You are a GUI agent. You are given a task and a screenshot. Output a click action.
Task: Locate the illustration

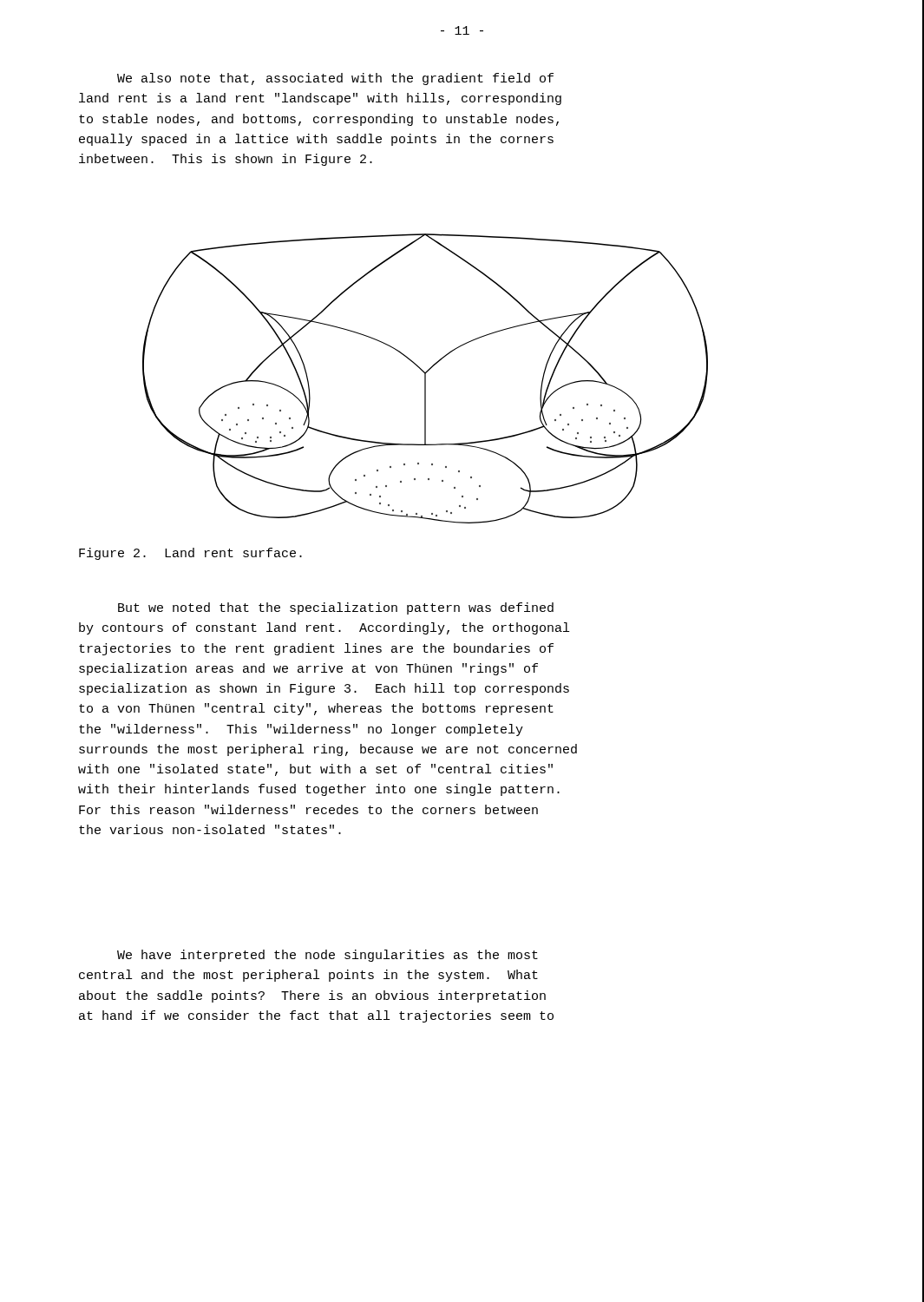[x=425, y=369]
